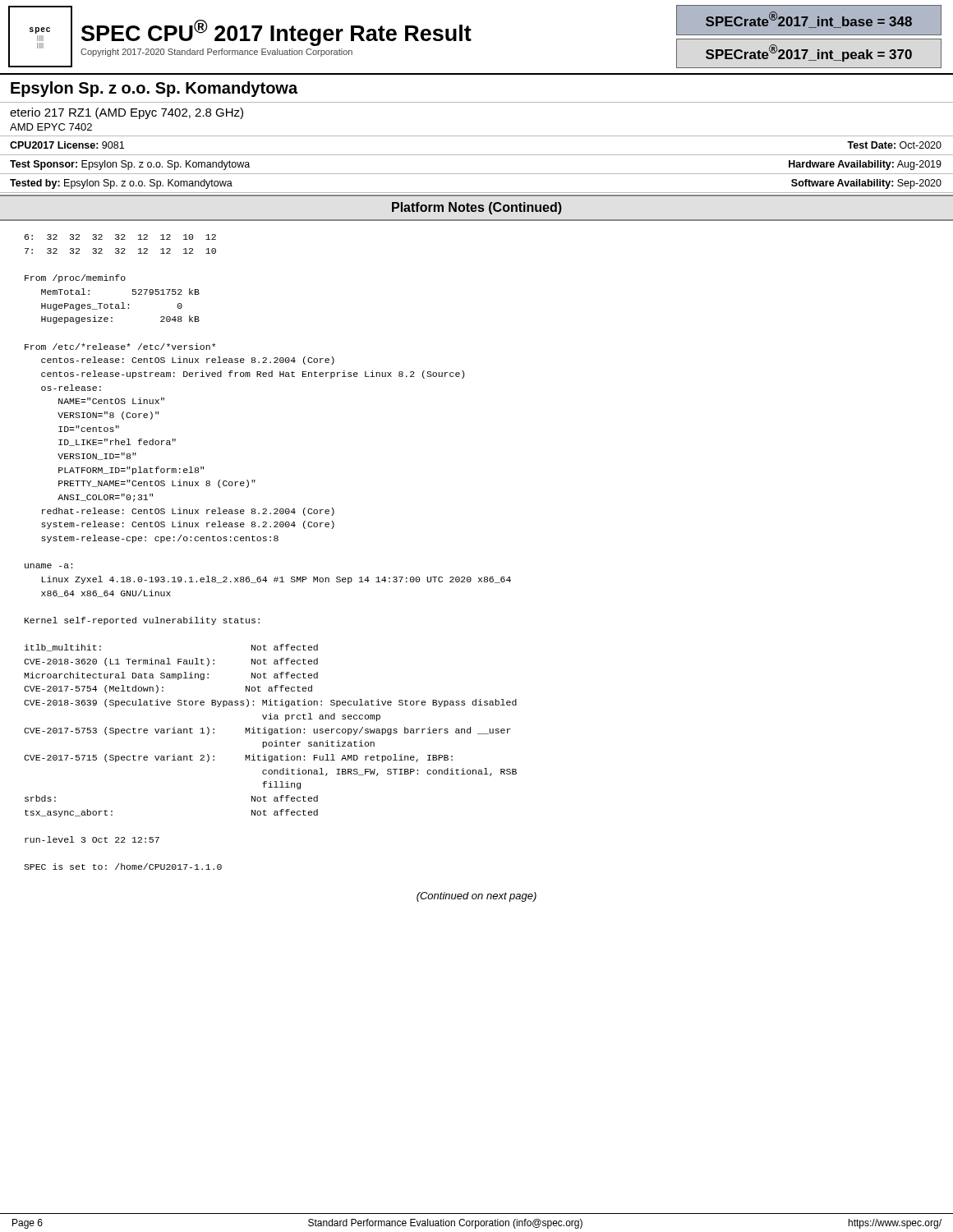Locate the block starting "CPU2017 License: 9081"
953x1232 pixels.
coord(67,146)
